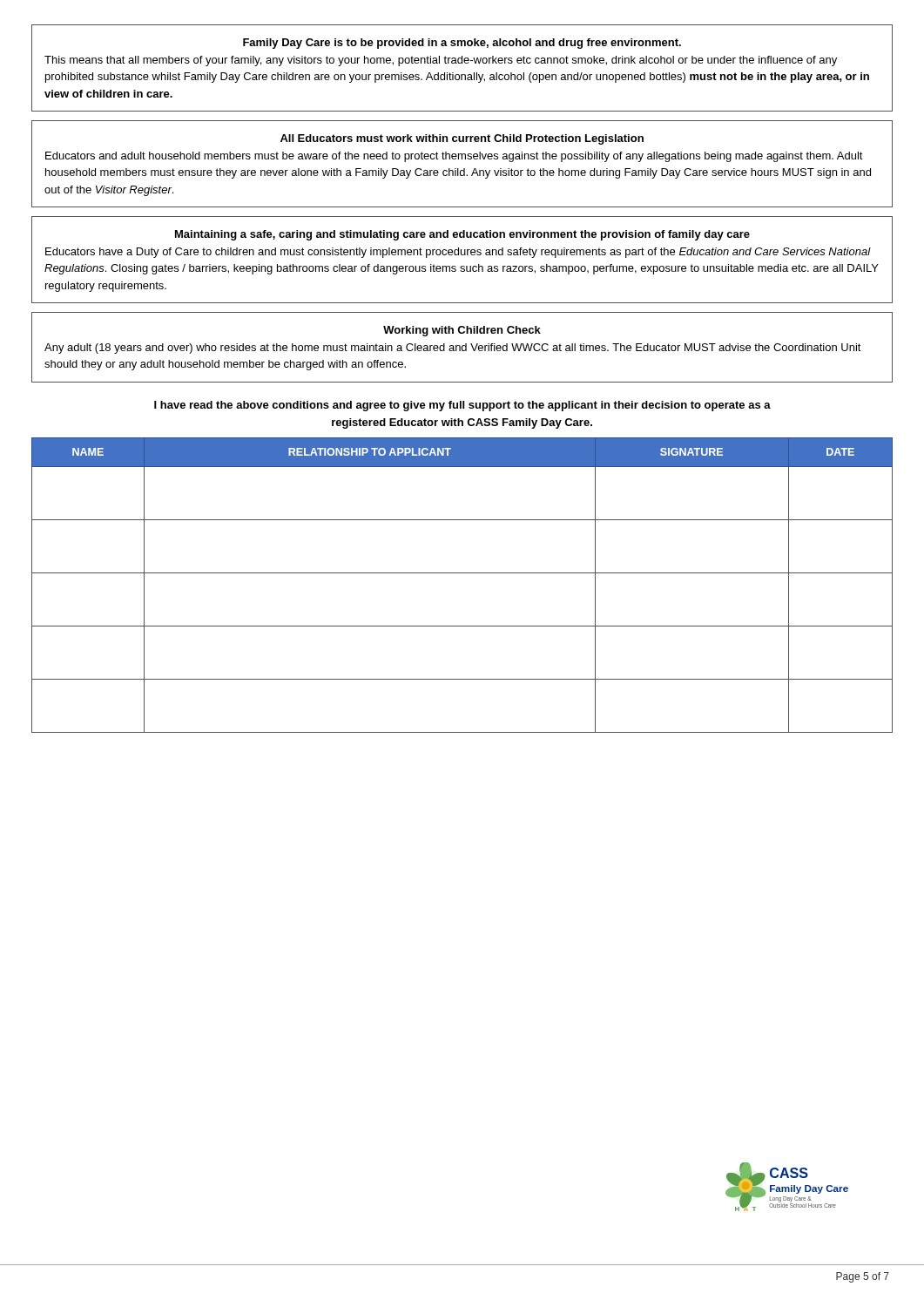
Task: Where is the passage that starts "Working with Children Check Any"?
Action: [x=462, y=347]
